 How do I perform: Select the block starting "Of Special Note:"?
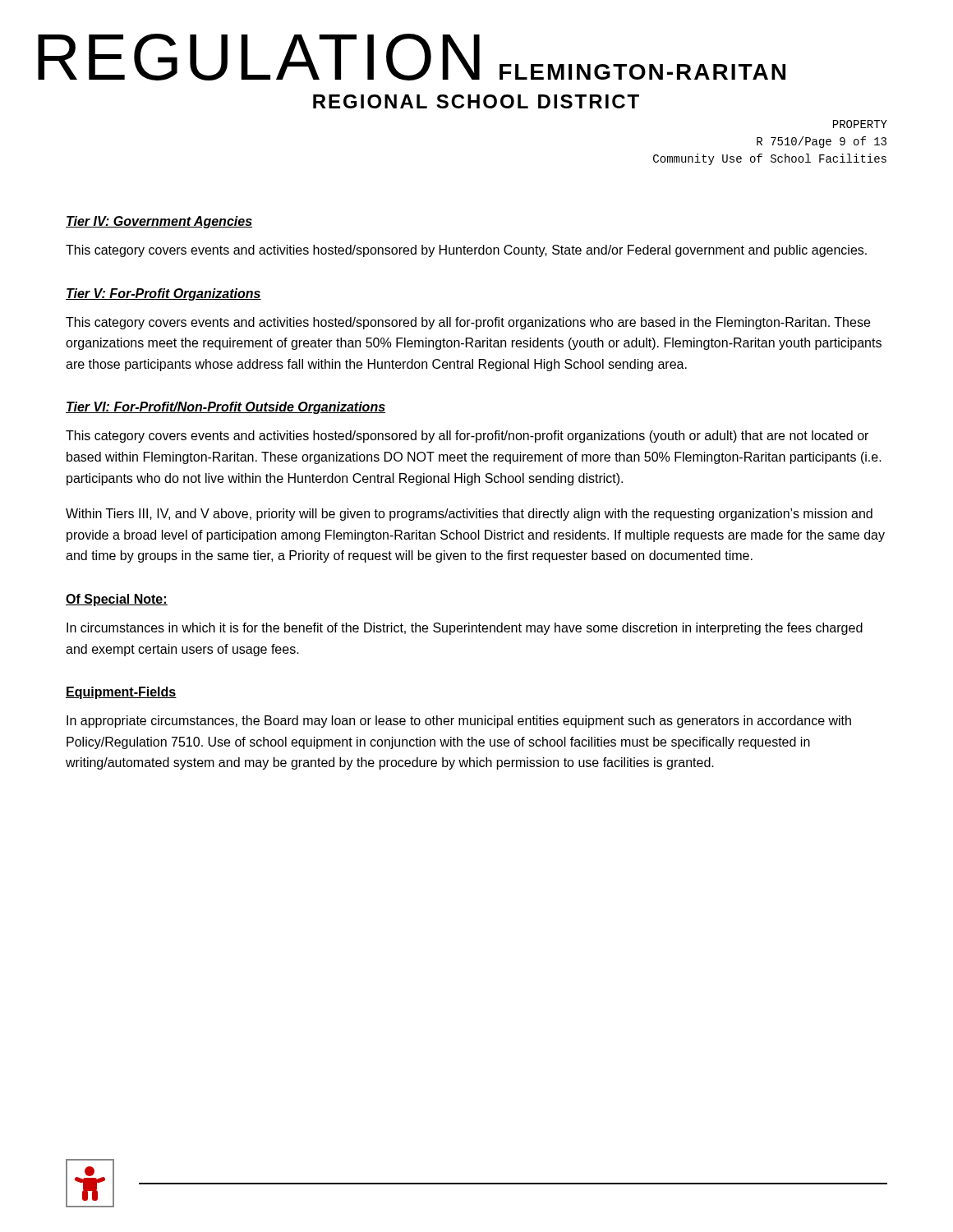tap(117, 599)
